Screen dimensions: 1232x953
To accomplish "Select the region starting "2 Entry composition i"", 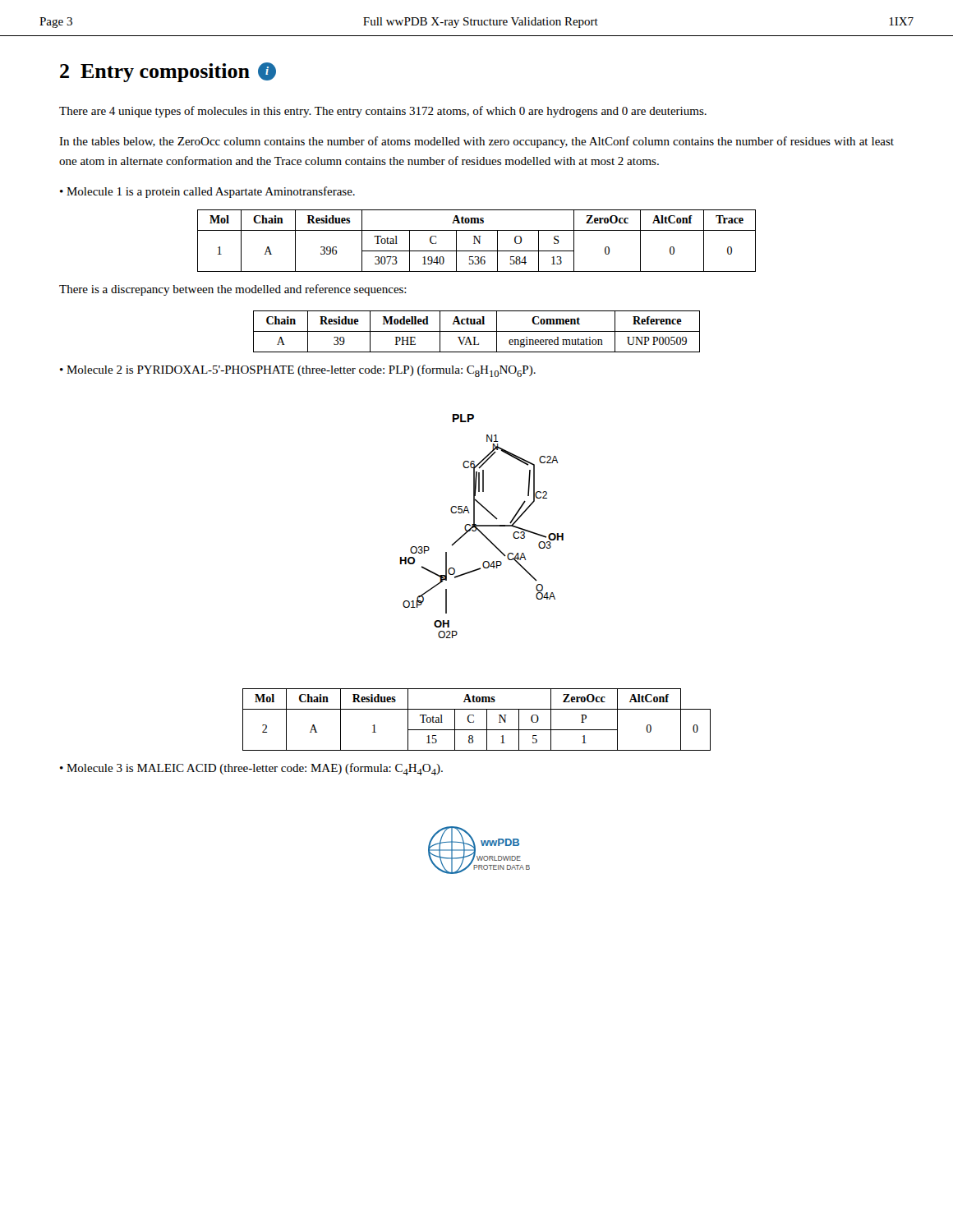I will click(x=168, y=72).
